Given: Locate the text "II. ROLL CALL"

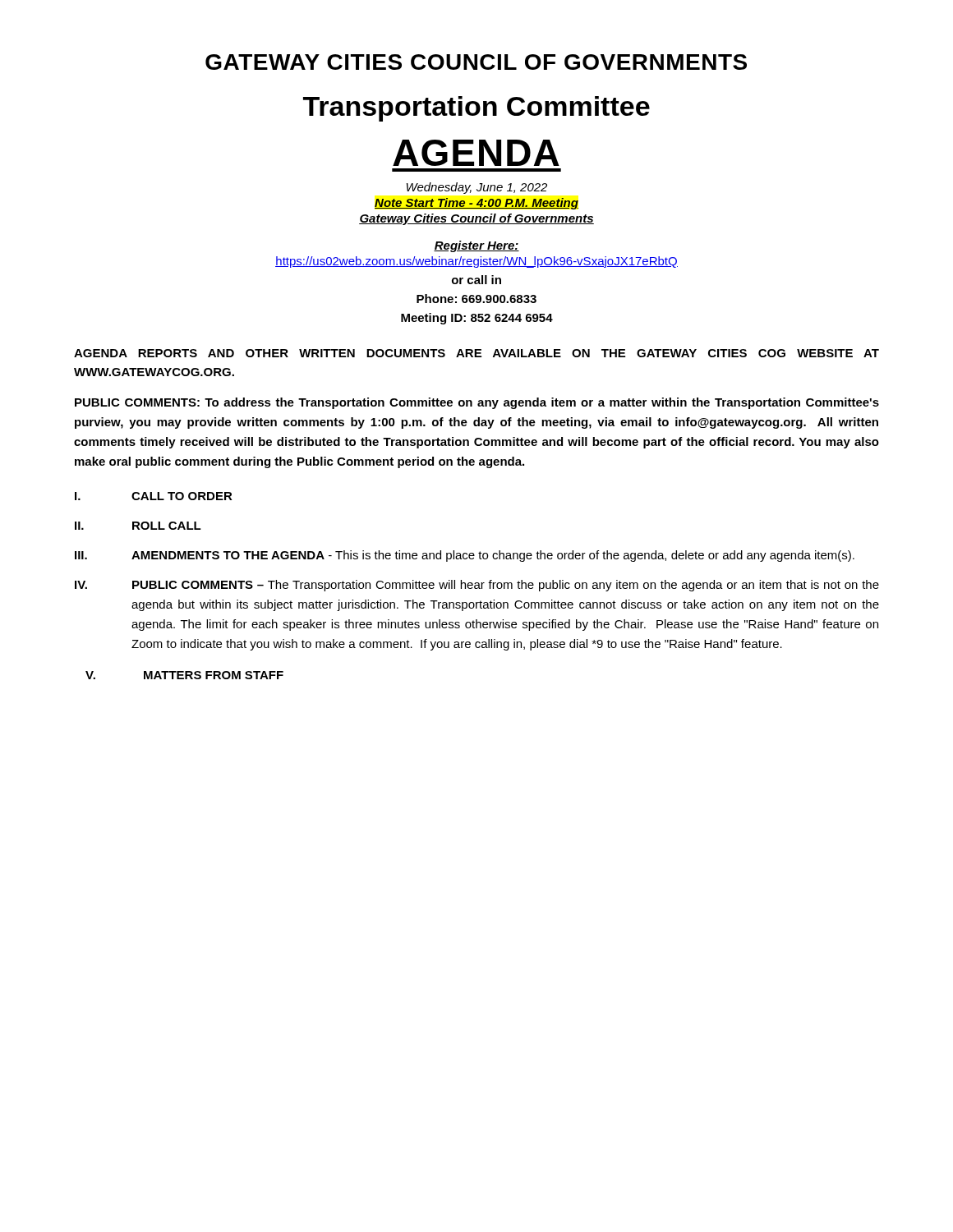Looking at the screenshot, I should pyautogui.click(x=138, y=526).
